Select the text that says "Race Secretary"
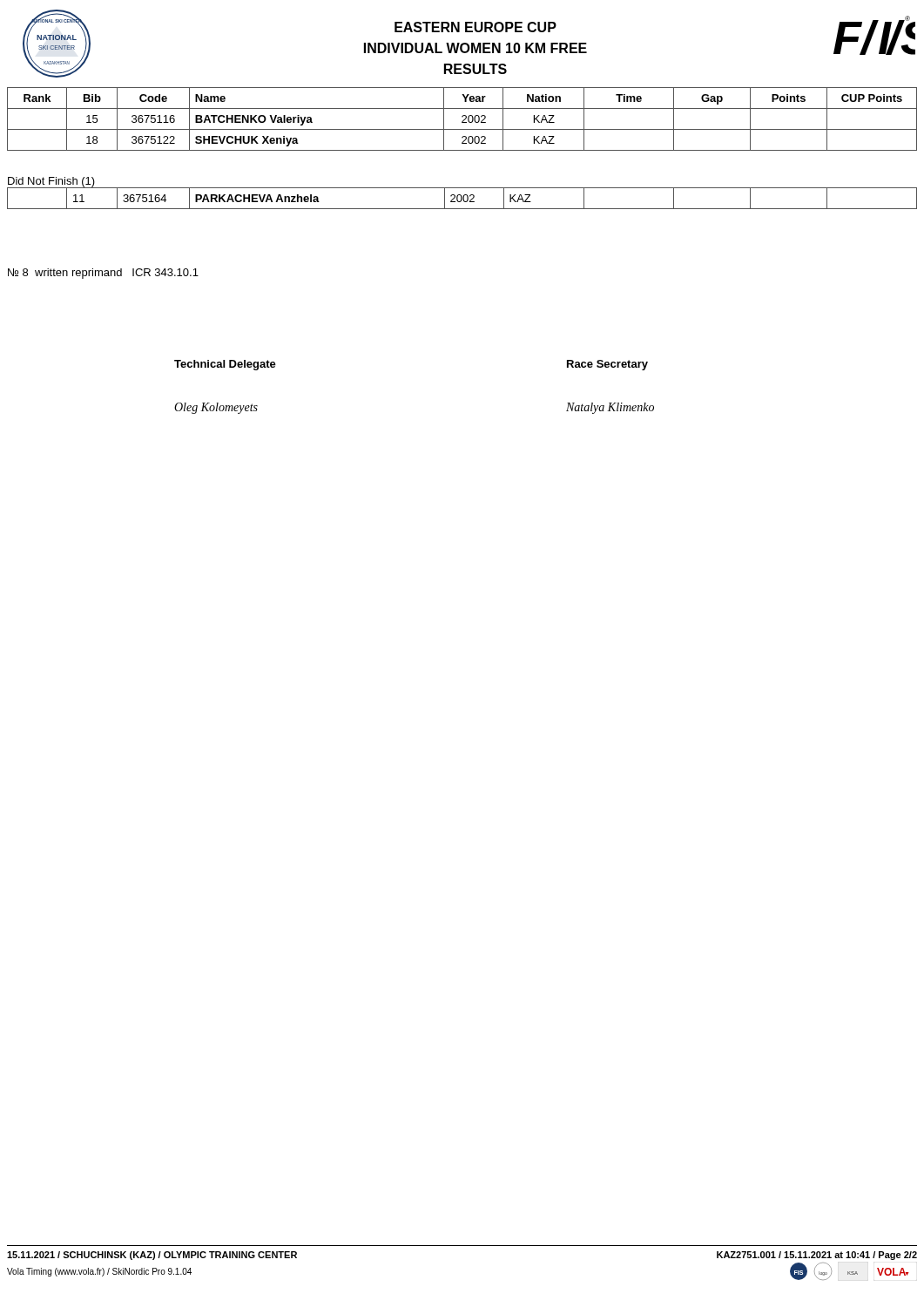Screen dimensions: 1307x924 (x=607, y=364)
